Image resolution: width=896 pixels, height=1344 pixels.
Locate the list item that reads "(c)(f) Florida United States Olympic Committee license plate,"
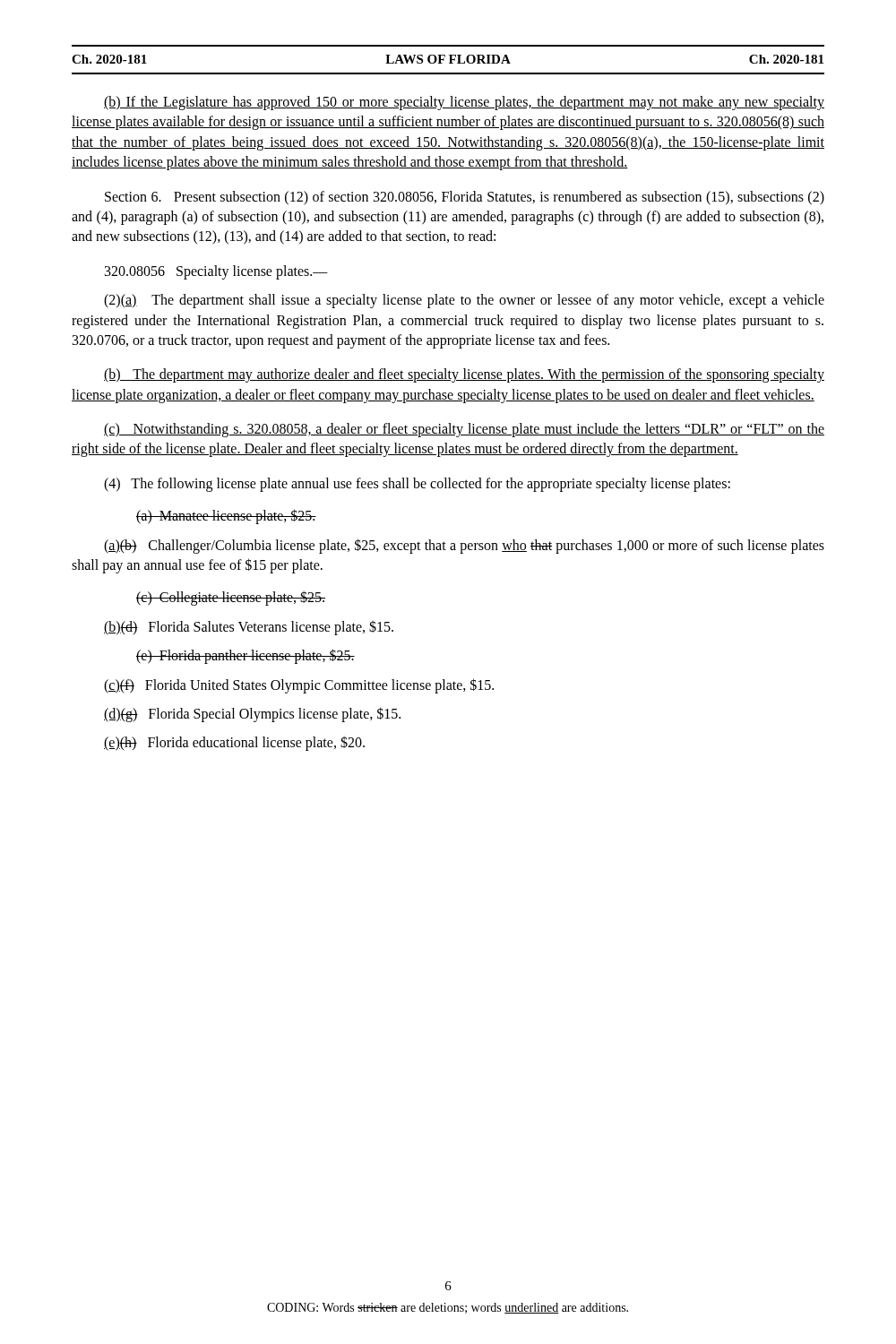[x=299, y=685]
